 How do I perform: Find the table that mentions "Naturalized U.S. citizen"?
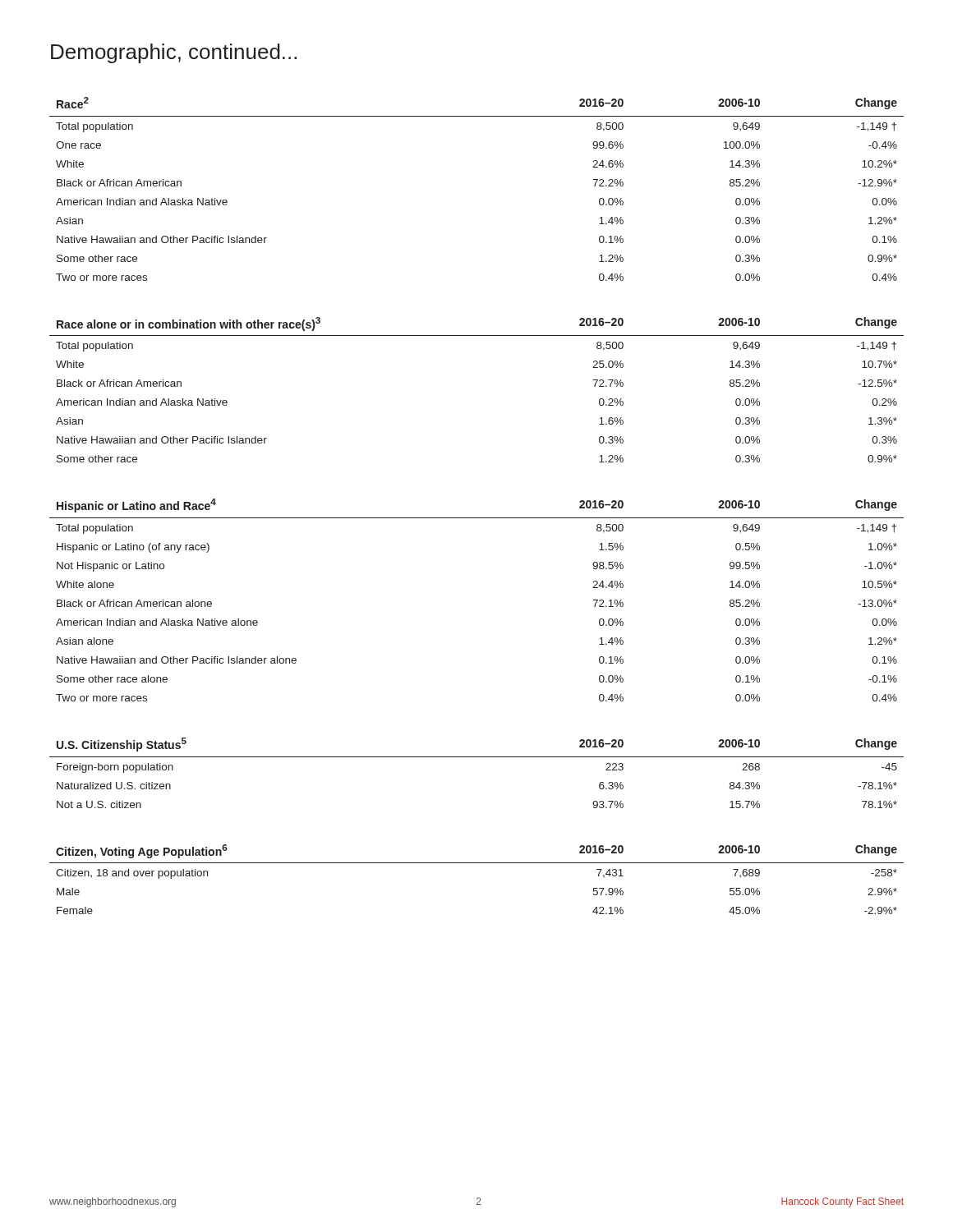pos(476,772)
